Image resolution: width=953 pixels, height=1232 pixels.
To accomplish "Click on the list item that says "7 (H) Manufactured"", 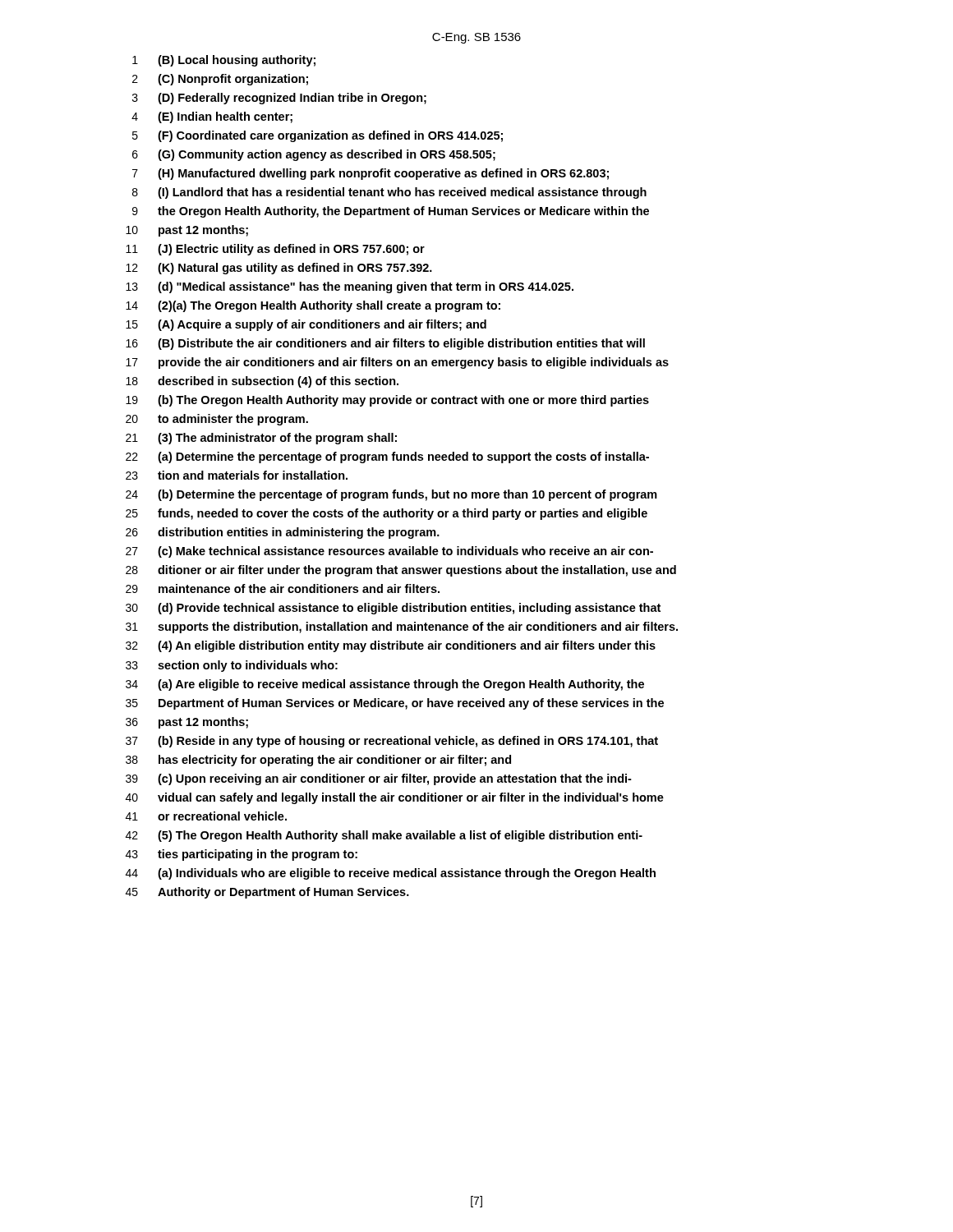I will [493, 174].
